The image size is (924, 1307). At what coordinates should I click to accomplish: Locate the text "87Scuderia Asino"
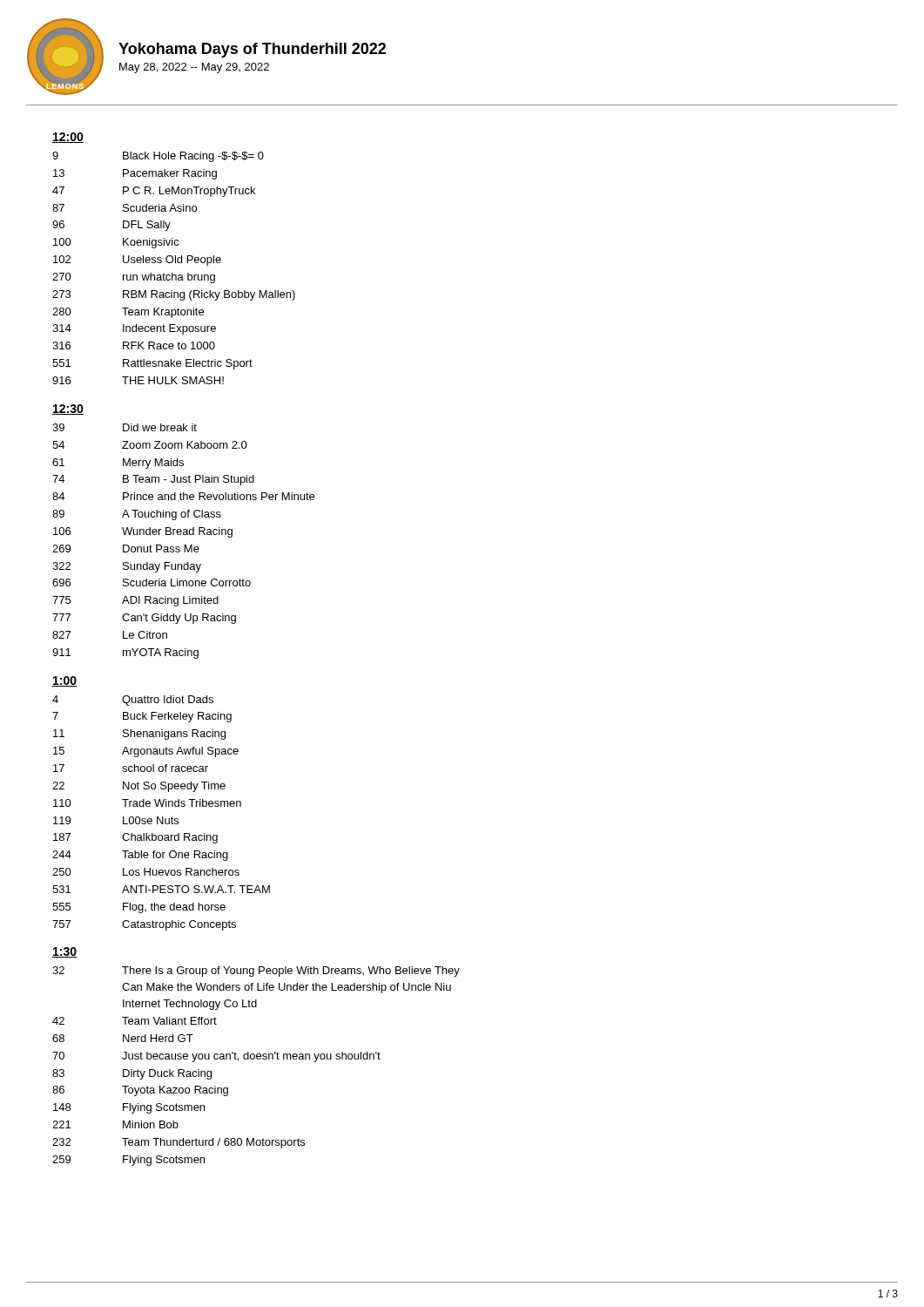coord(125,208)
